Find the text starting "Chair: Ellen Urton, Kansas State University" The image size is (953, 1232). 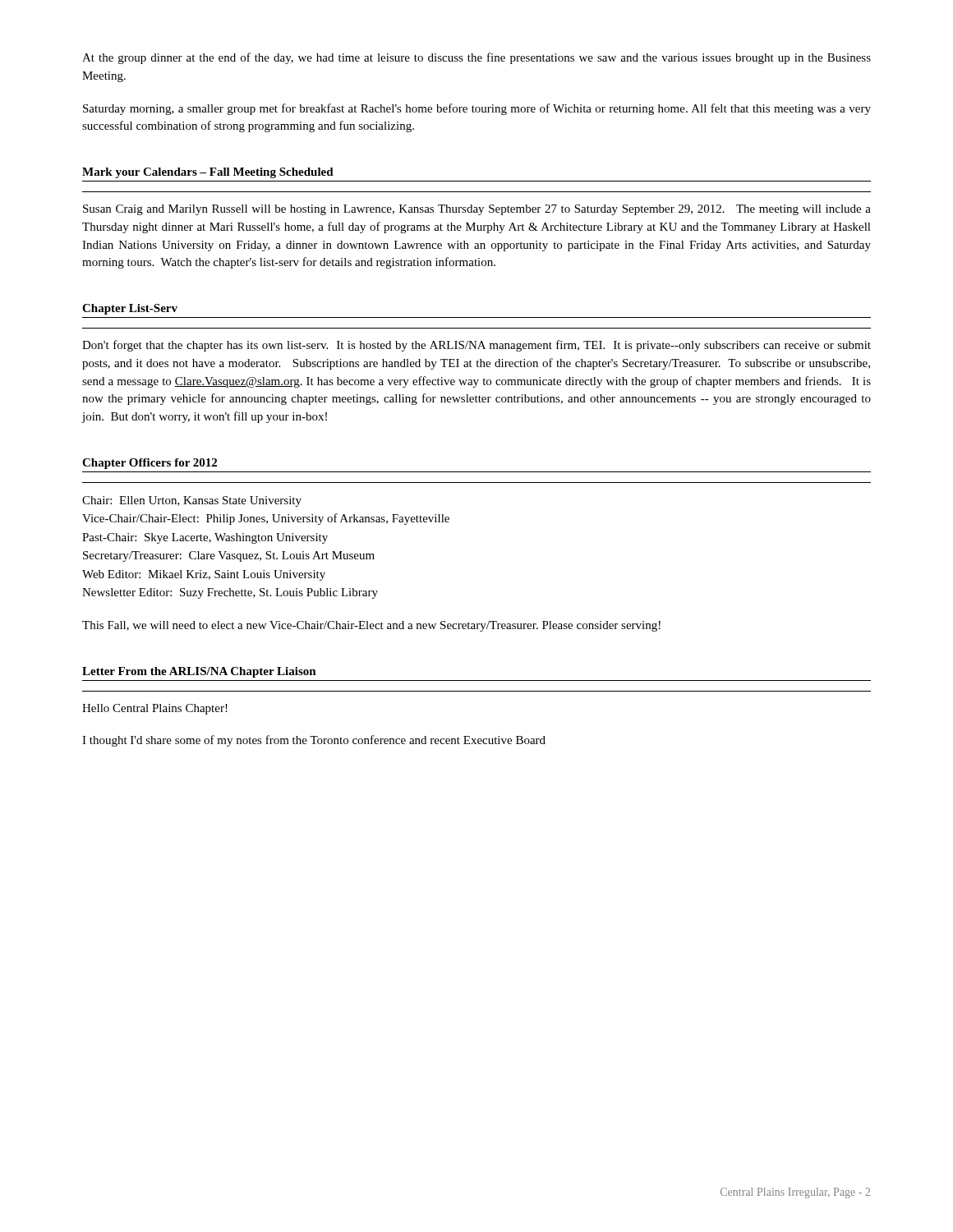(x=192, y=500)
